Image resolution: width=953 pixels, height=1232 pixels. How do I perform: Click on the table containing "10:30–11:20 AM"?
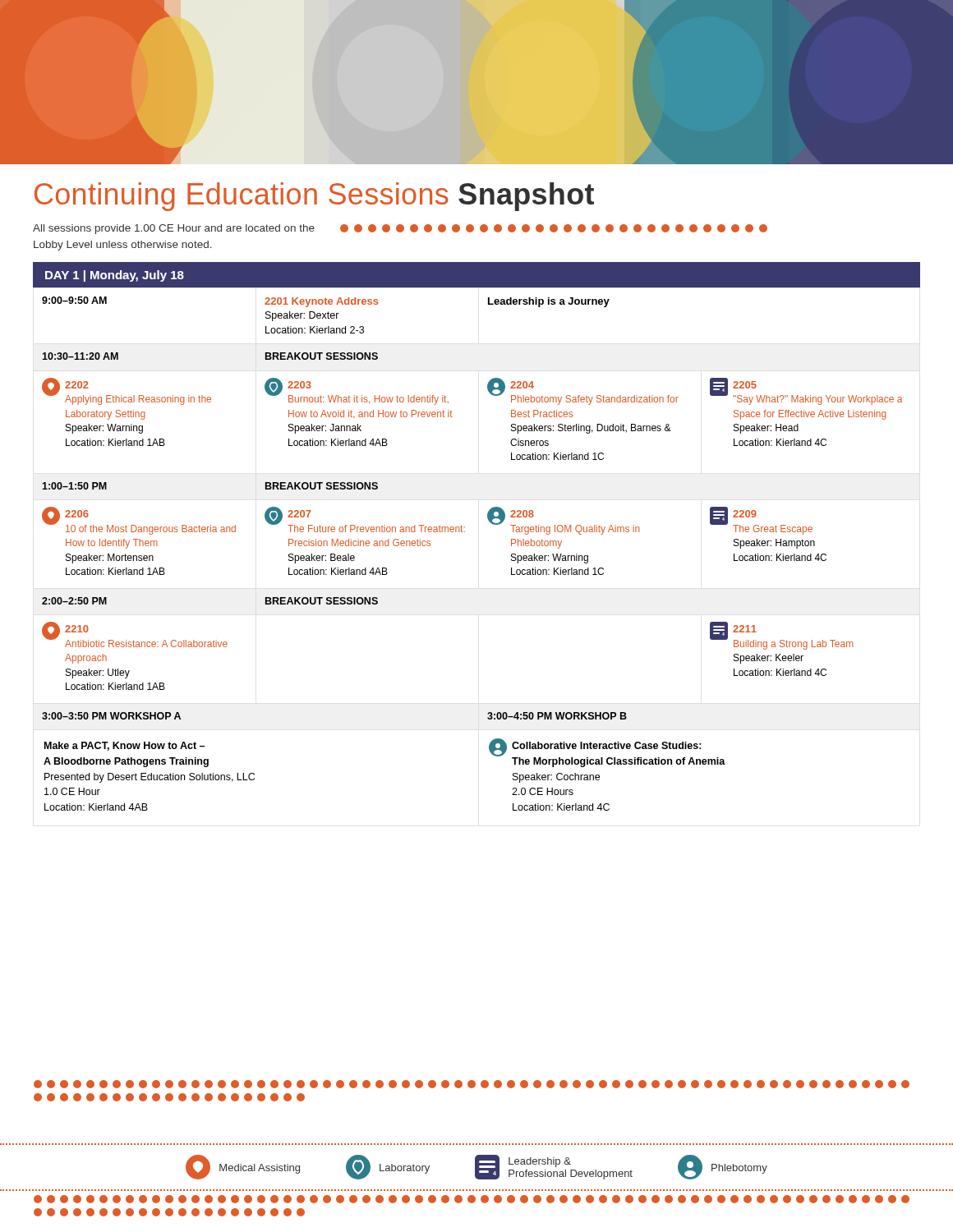(x=476, y=557)
